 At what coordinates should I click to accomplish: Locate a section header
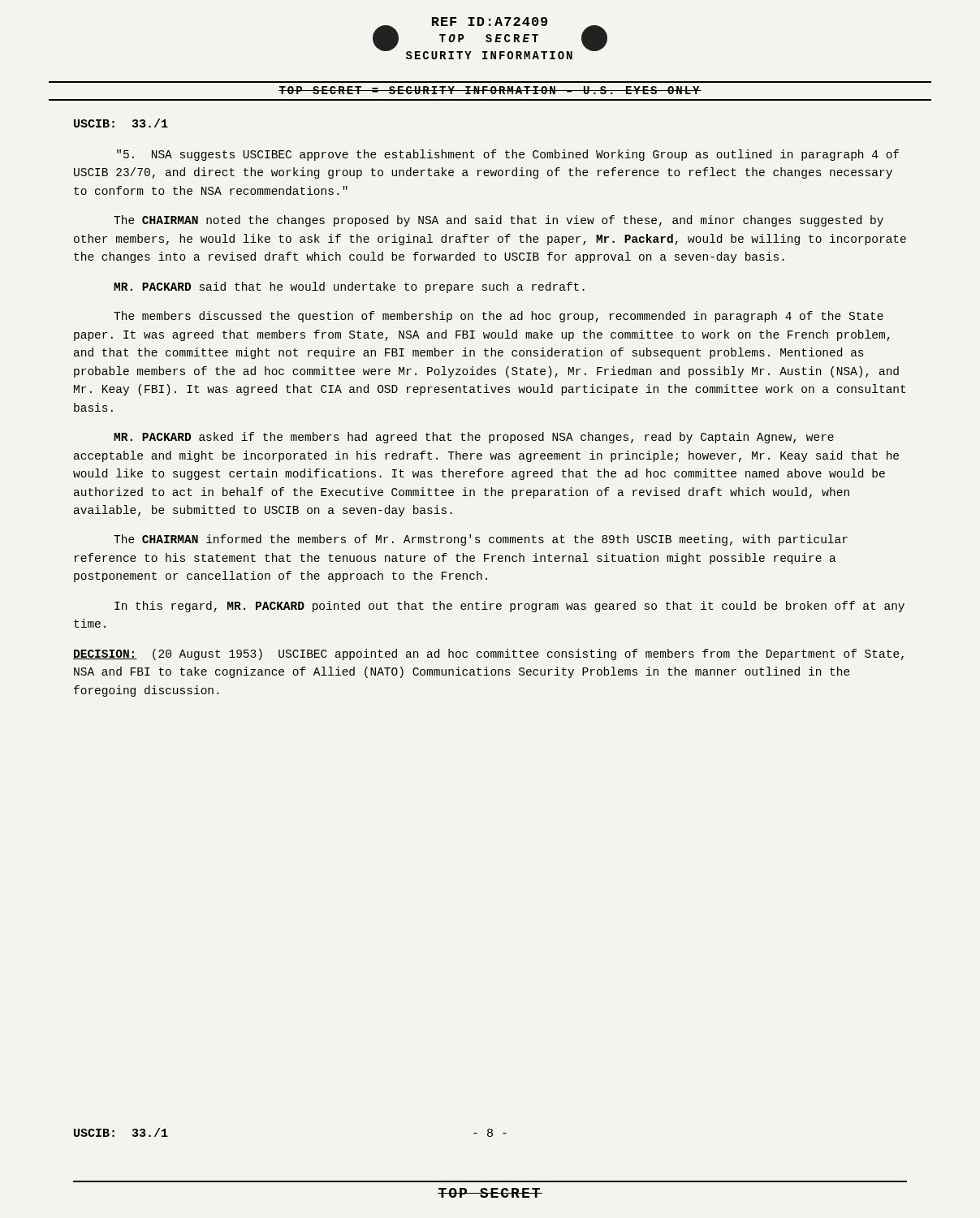tap(121, 125)
